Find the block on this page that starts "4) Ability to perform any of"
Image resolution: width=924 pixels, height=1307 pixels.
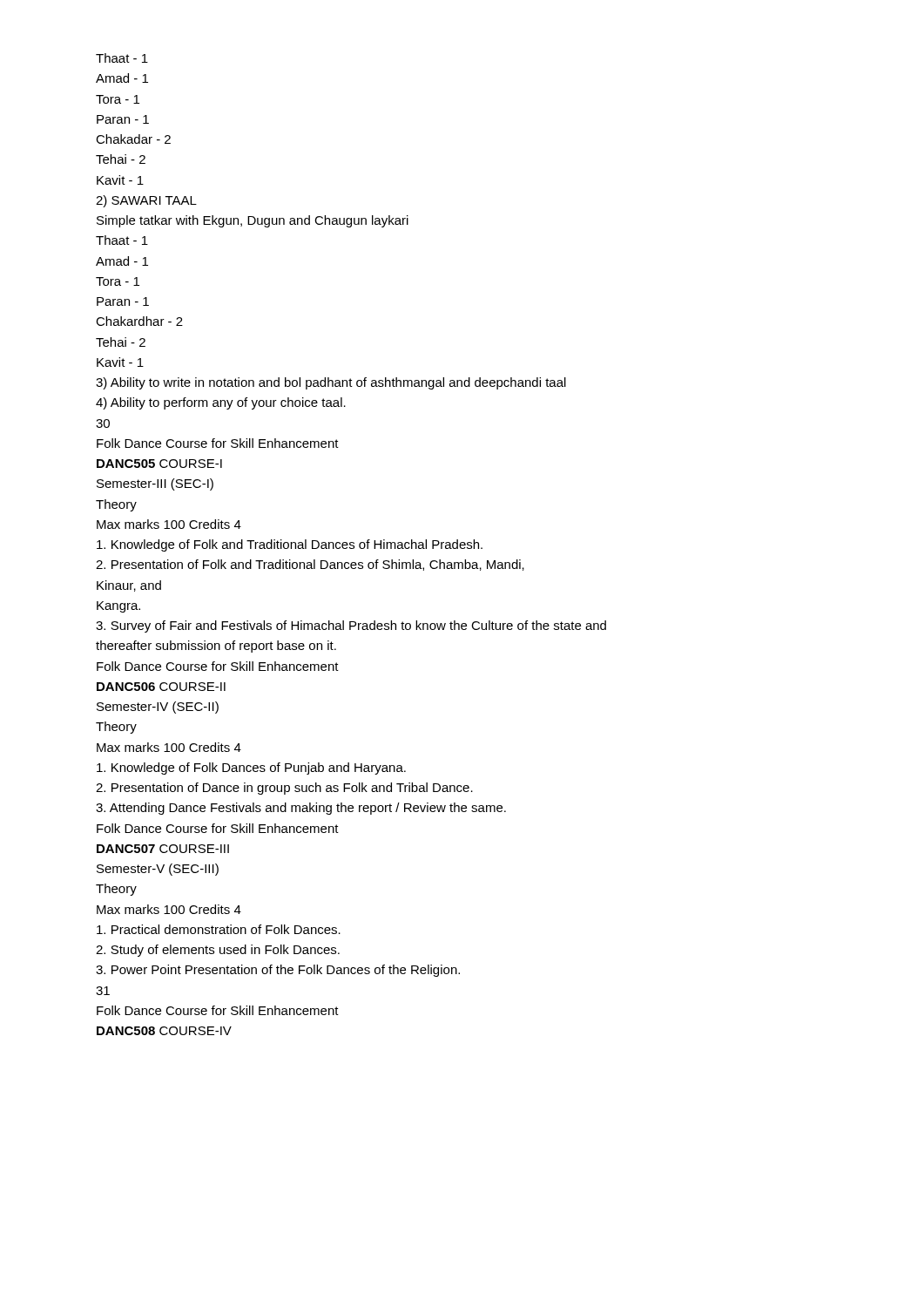221,403
